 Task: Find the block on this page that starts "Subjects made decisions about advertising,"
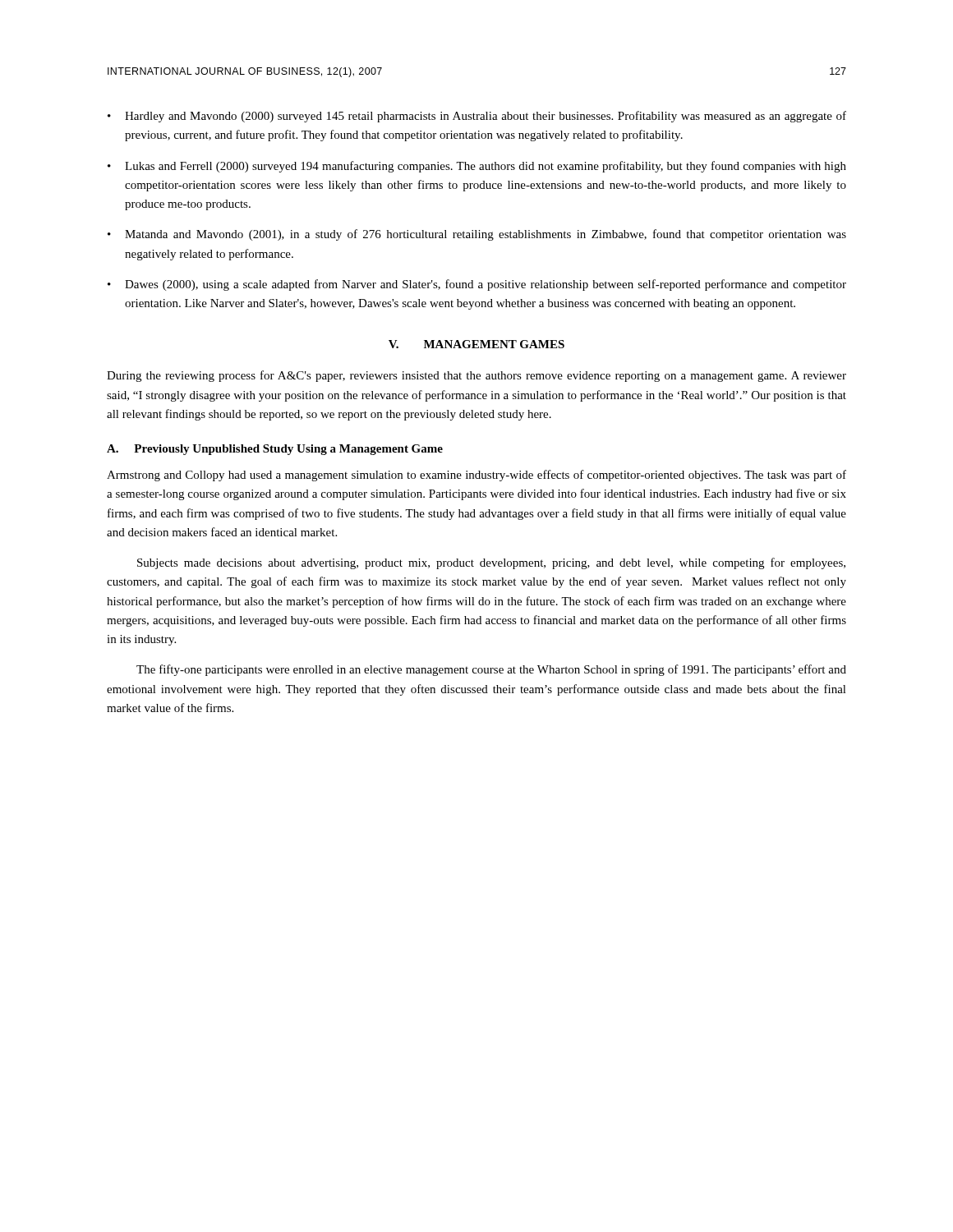click(476, 601)
